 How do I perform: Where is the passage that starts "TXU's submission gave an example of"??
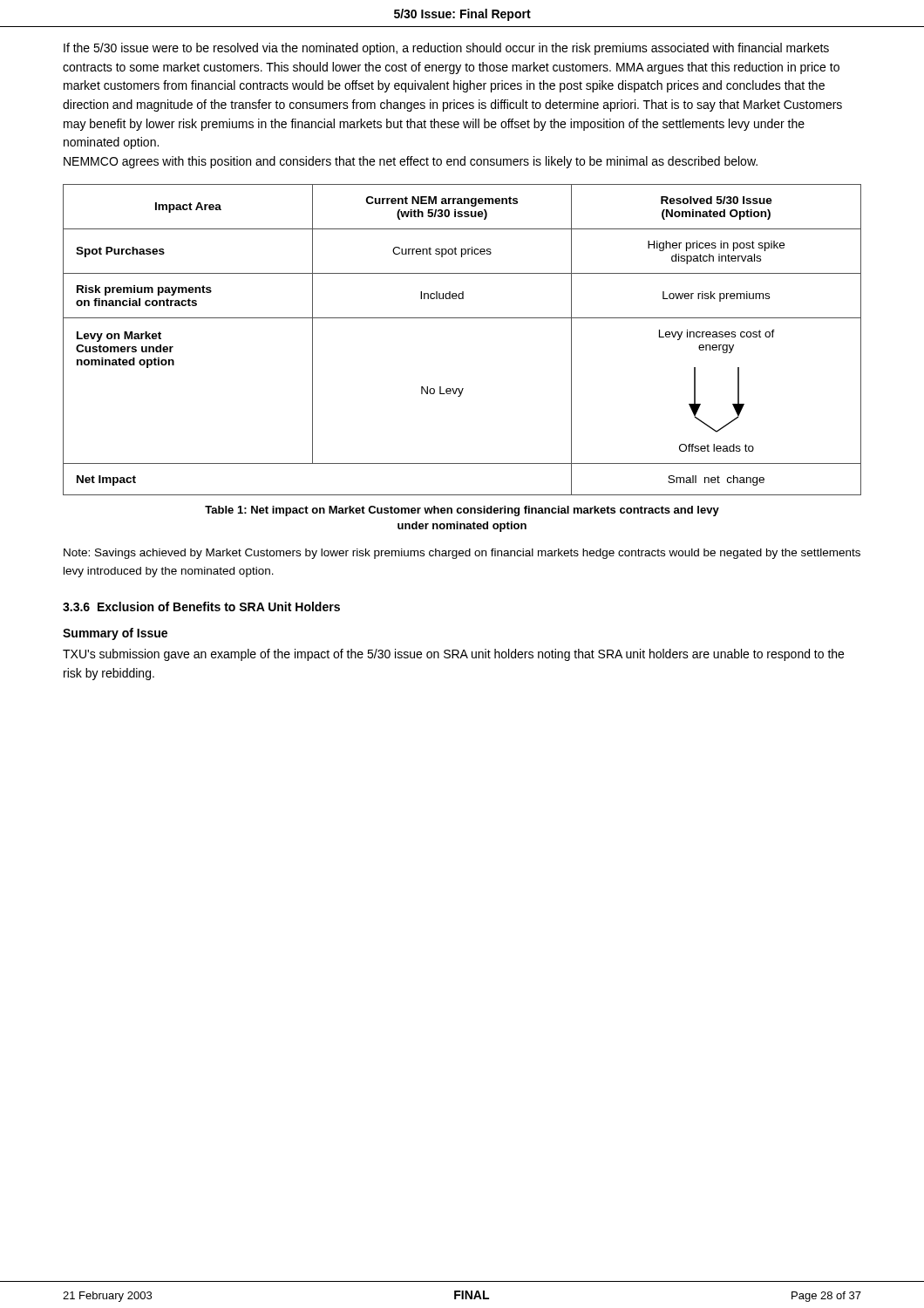click(x=454, y=663)
